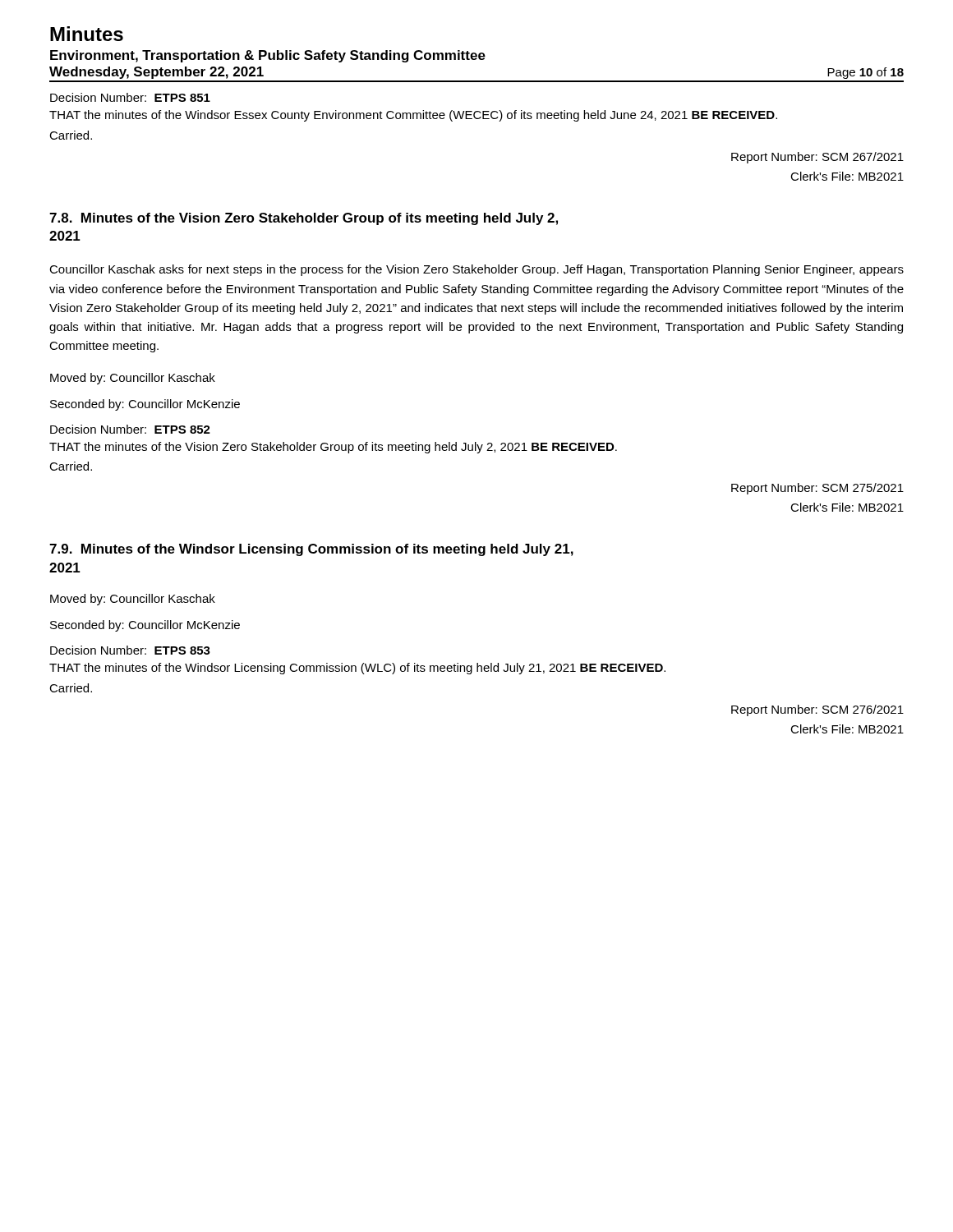
Task: Click on the text with the text "Report Number: SCM 275/2021 Clerk's File: MB2021"
Action: (817, 497)
